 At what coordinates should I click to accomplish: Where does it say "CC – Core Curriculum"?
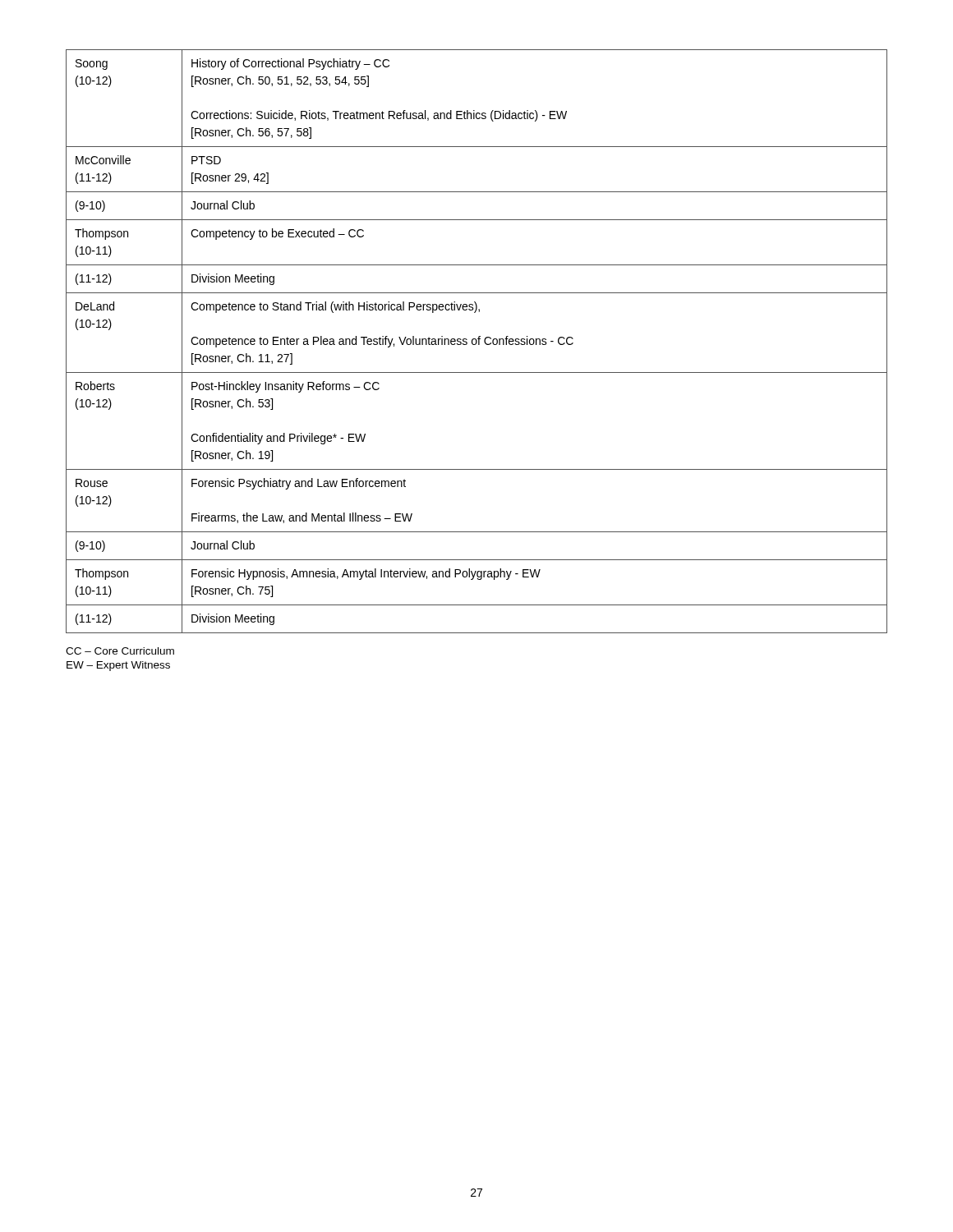click(x=120, y=651)
